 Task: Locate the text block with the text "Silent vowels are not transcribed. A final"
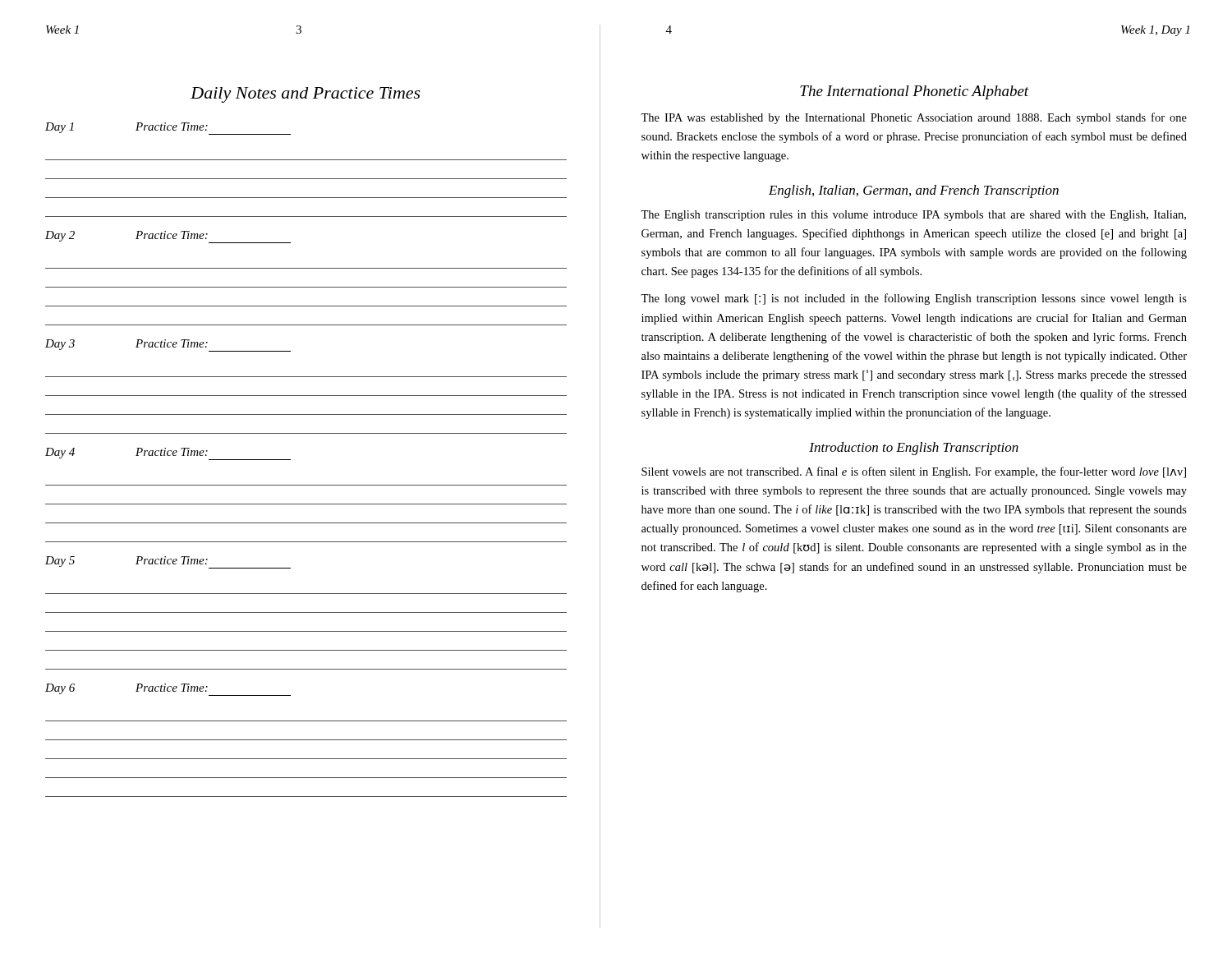914,528
